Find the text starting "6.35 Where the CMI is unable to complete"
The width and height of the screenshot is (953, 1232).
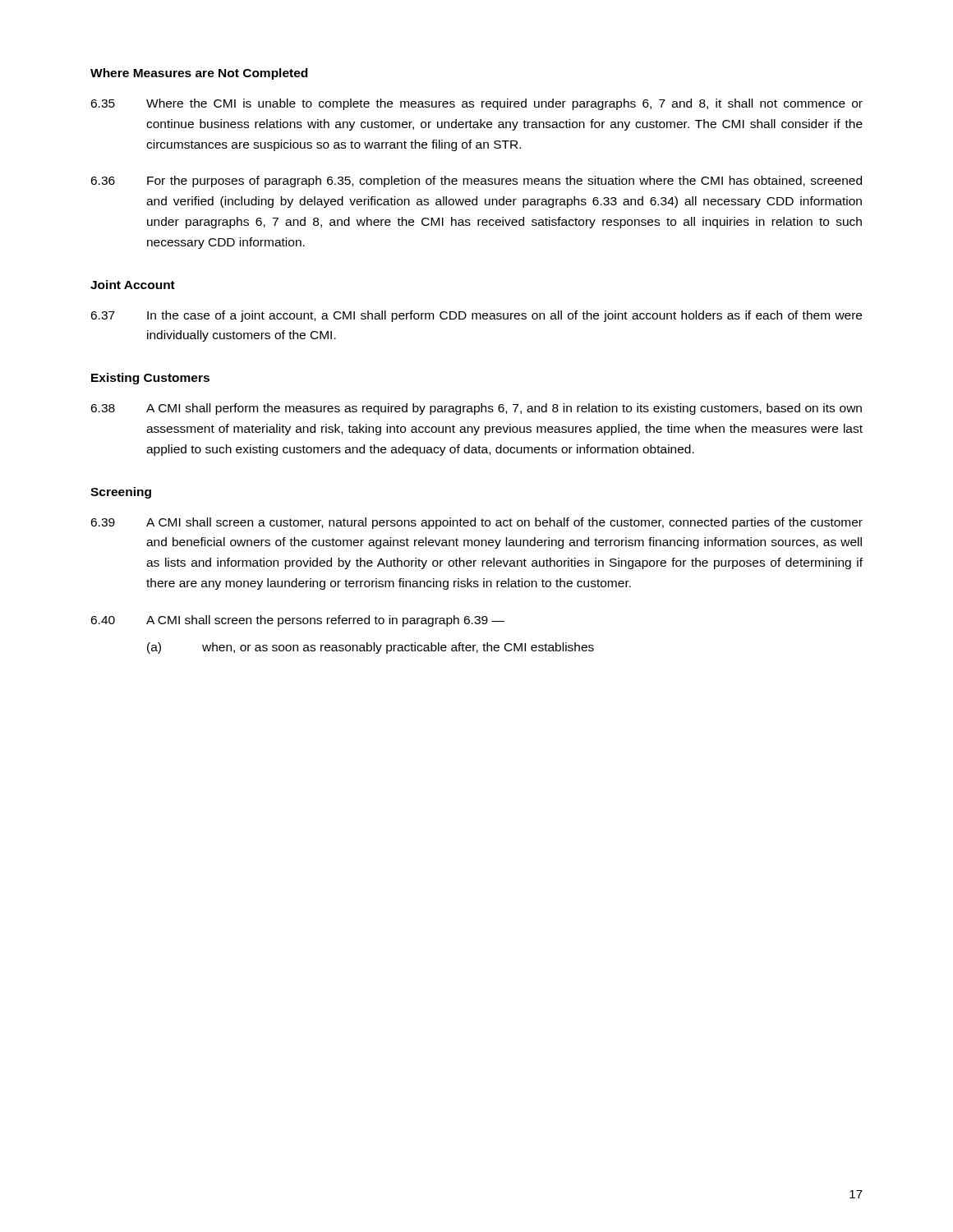click(x=476, y=124)
